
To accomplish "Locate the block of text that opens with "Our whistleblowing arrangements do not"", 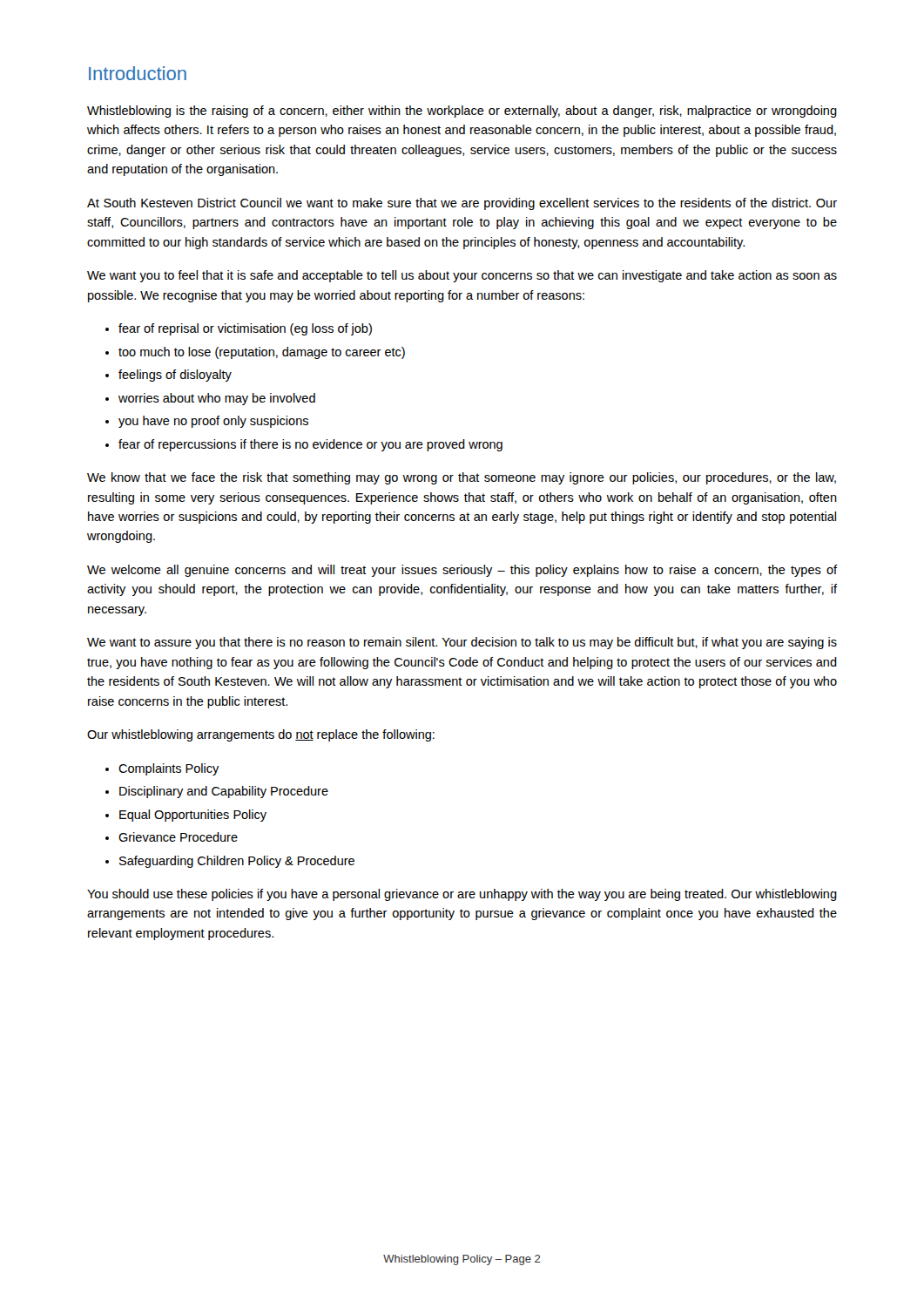I will tap(261, 735).
